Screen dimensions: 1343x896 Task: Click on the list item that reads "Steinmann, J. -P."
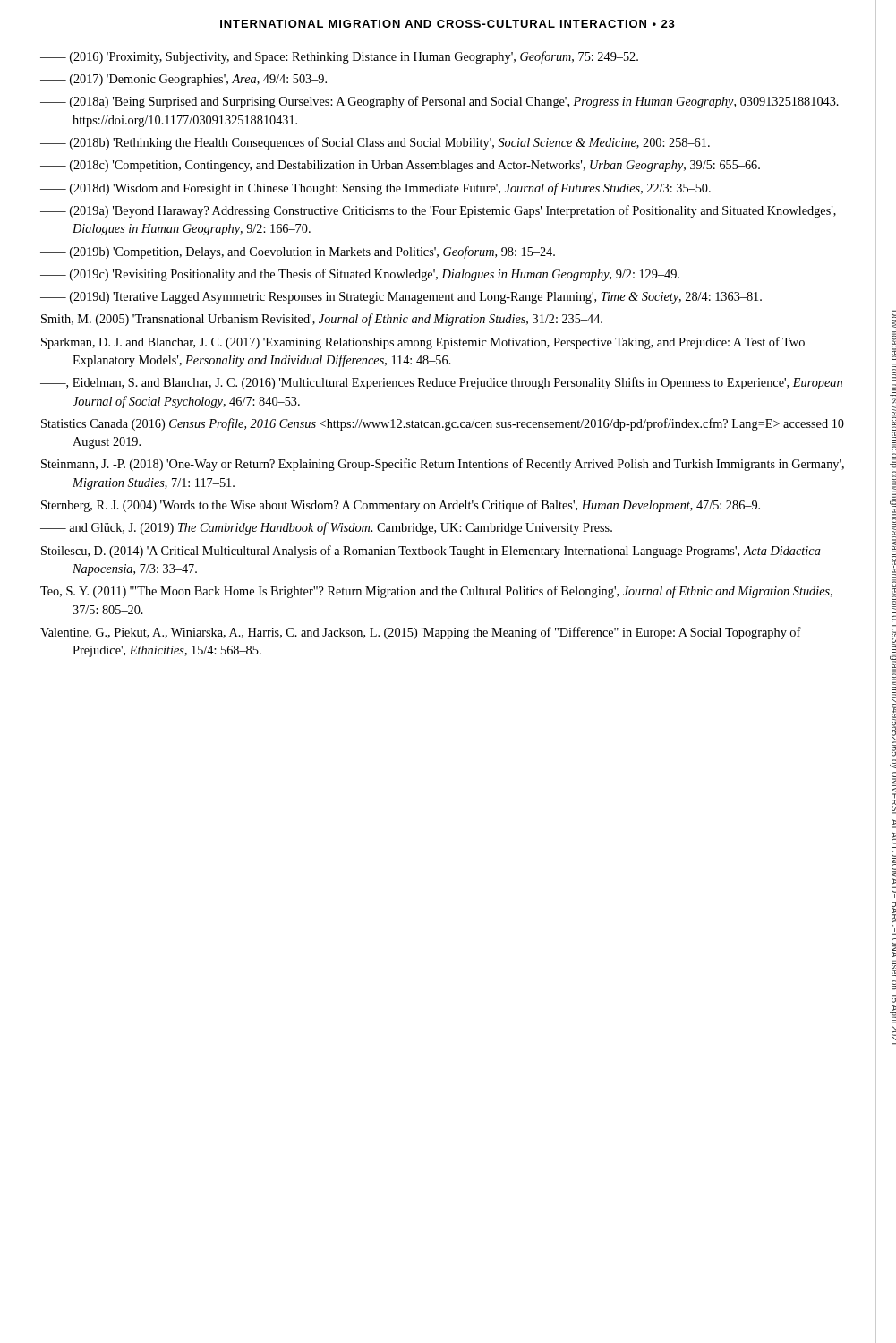(x=442, y=473)
